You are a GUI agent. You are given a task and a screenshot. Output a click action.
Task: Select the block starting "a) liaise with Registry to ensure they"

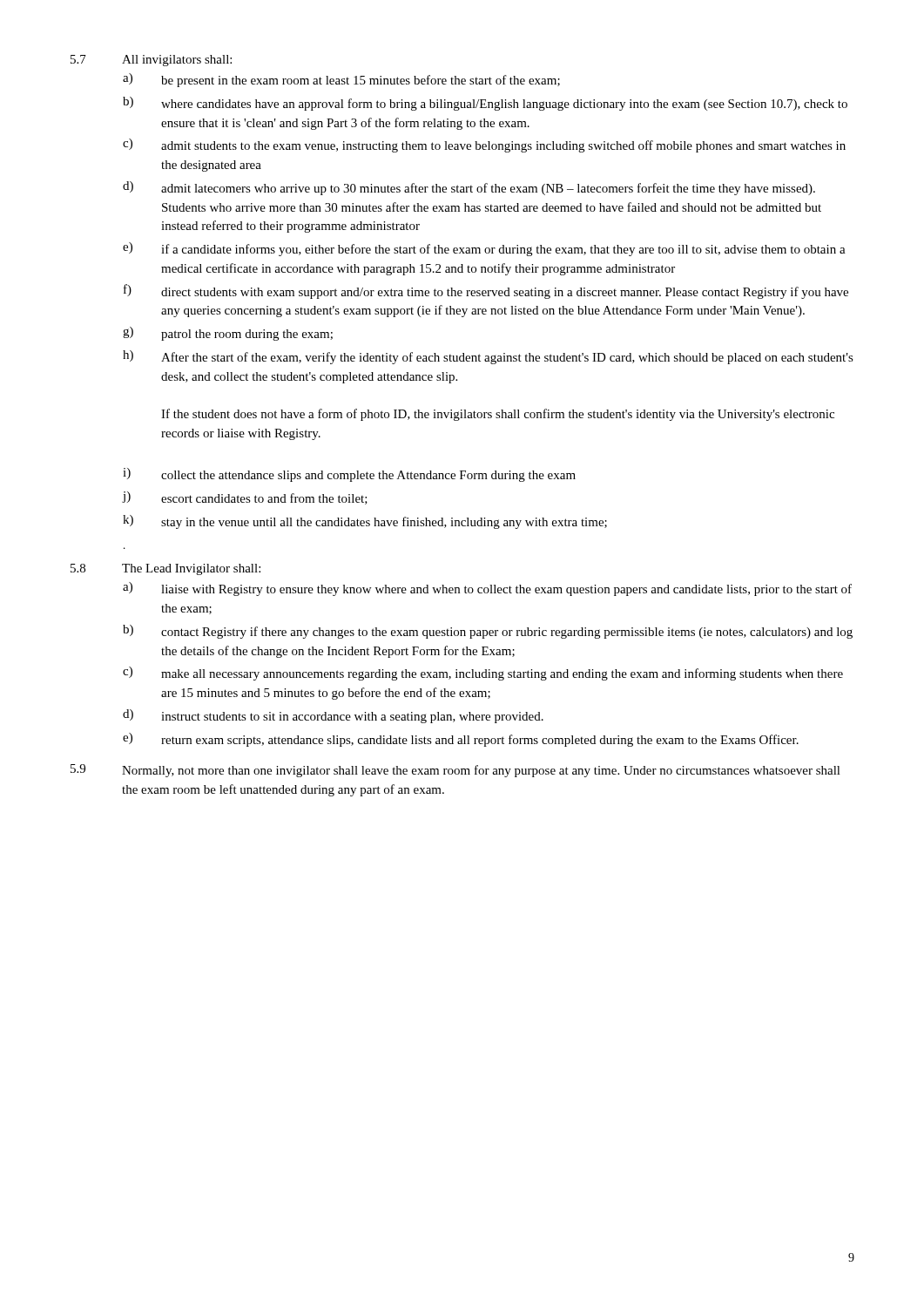(488, 601)
